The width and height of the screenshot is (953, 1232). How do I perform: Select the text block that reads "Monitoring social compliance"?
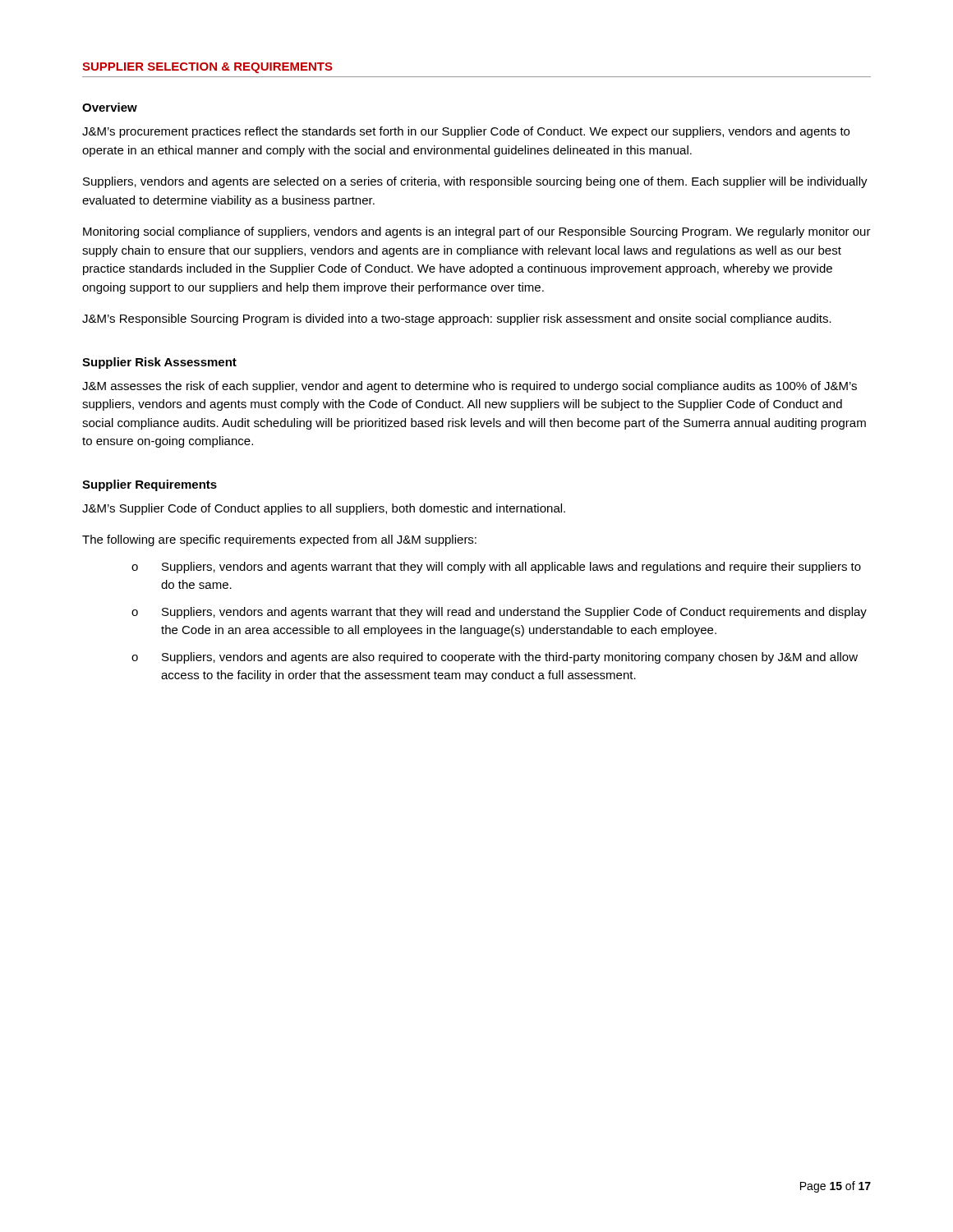click(476, 259)
